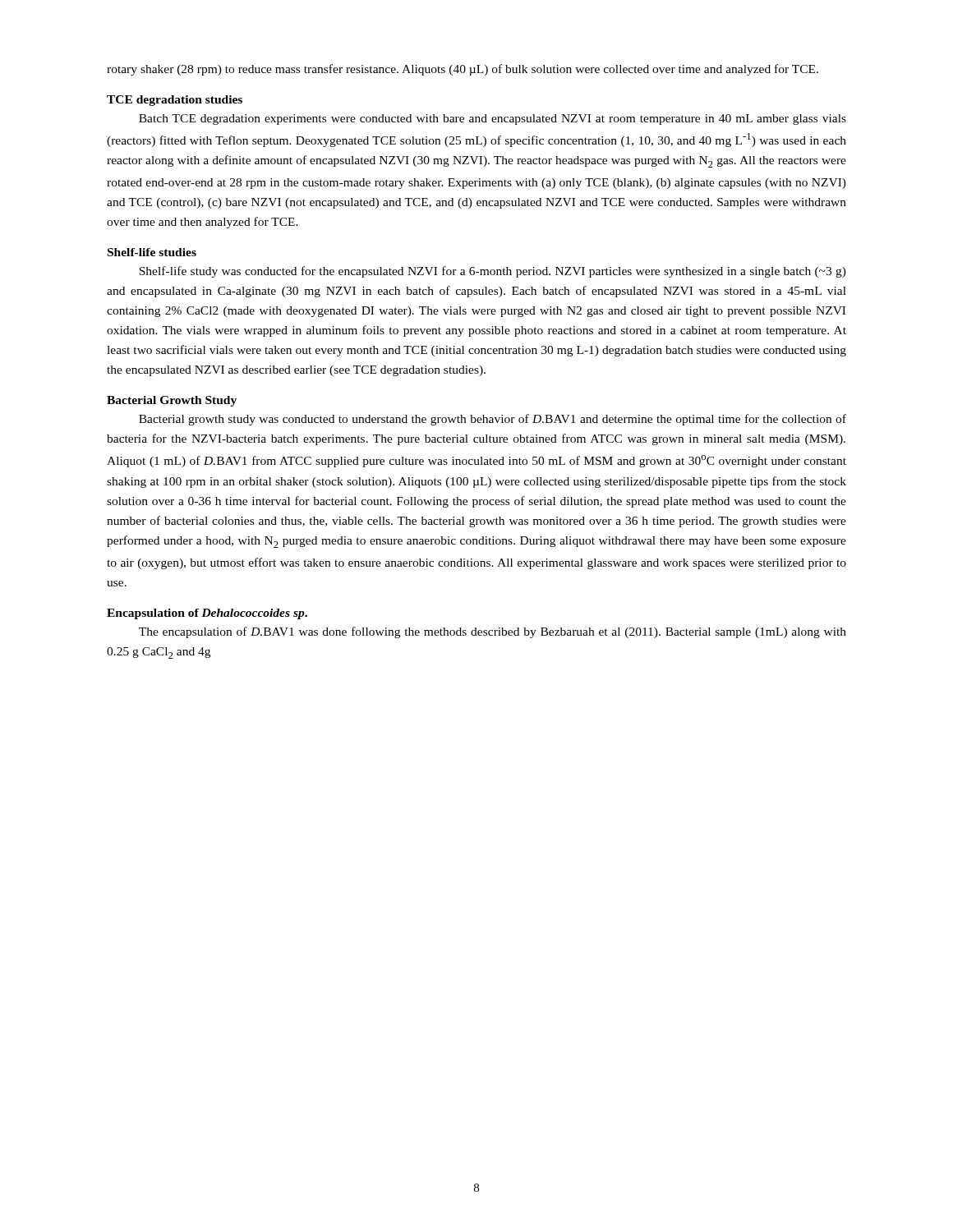Point to "TCE degradation studies"
Viewport: 953px width, 1232px height.
click(175, 99)
